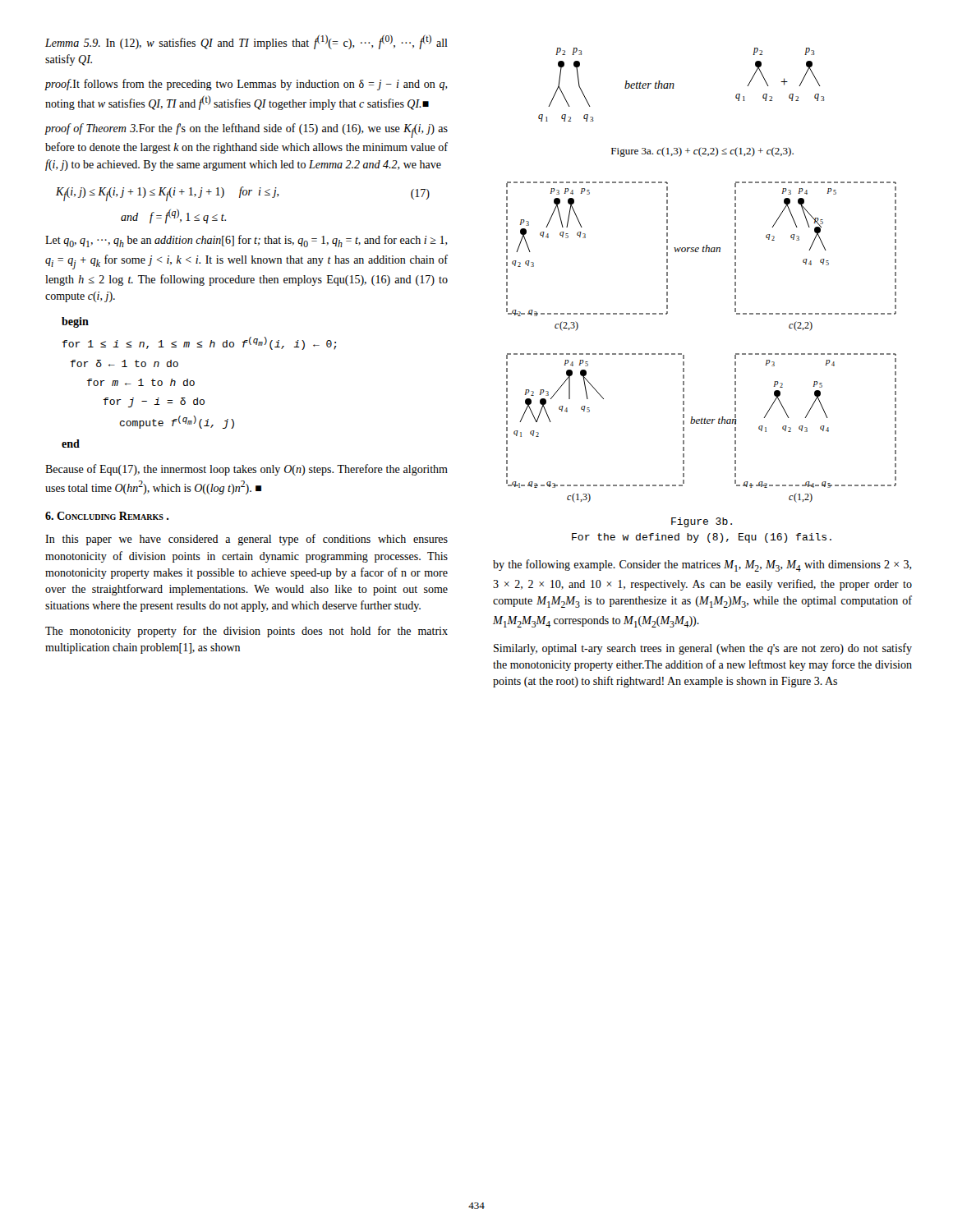Locate the text block containing "Lemma 5.9. In (12),"
The image size is (953, 1232).
click(x=246, y=51)
